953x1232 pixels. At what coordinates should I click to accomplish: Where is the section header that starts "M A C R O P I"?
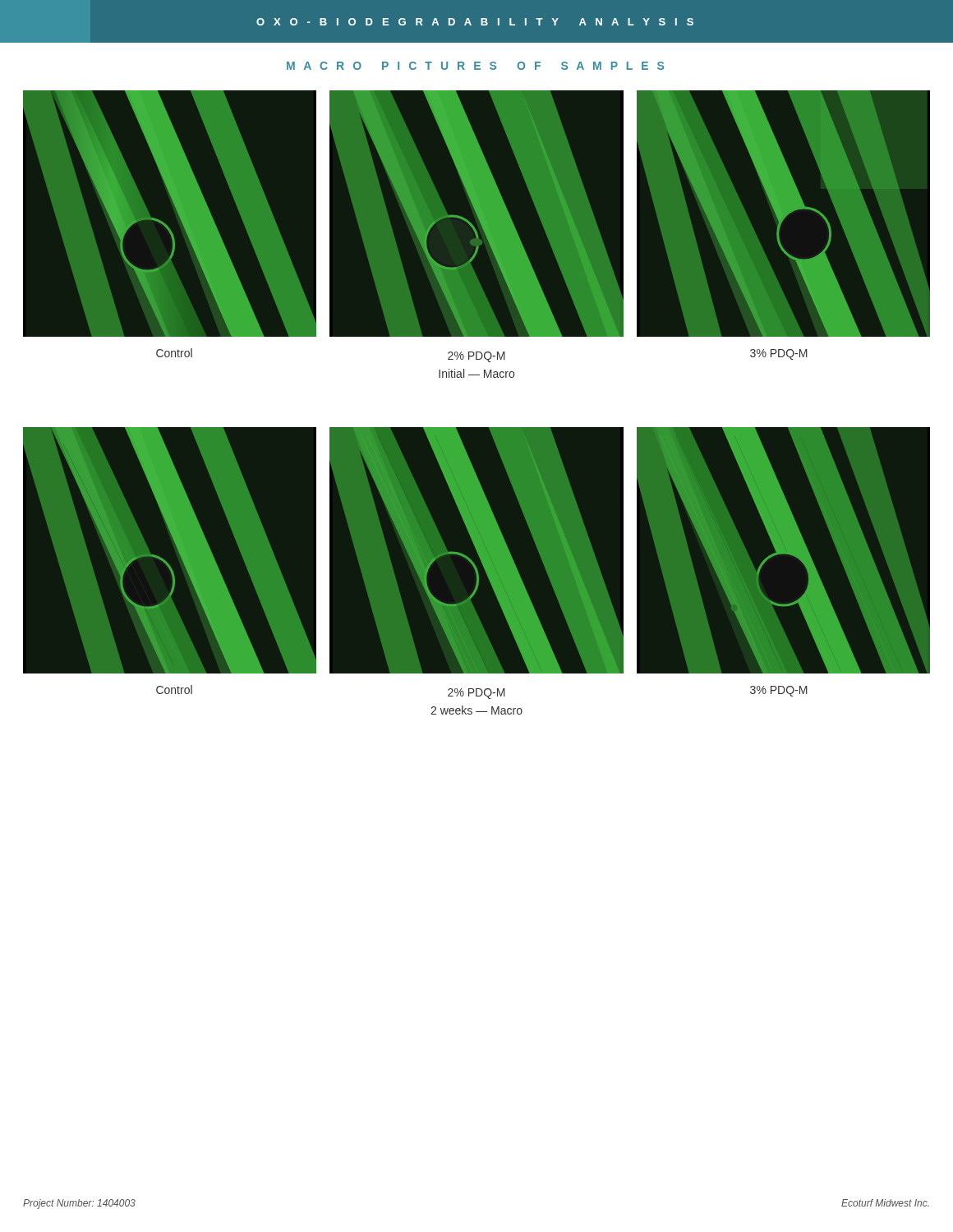[x=476, y=66]
